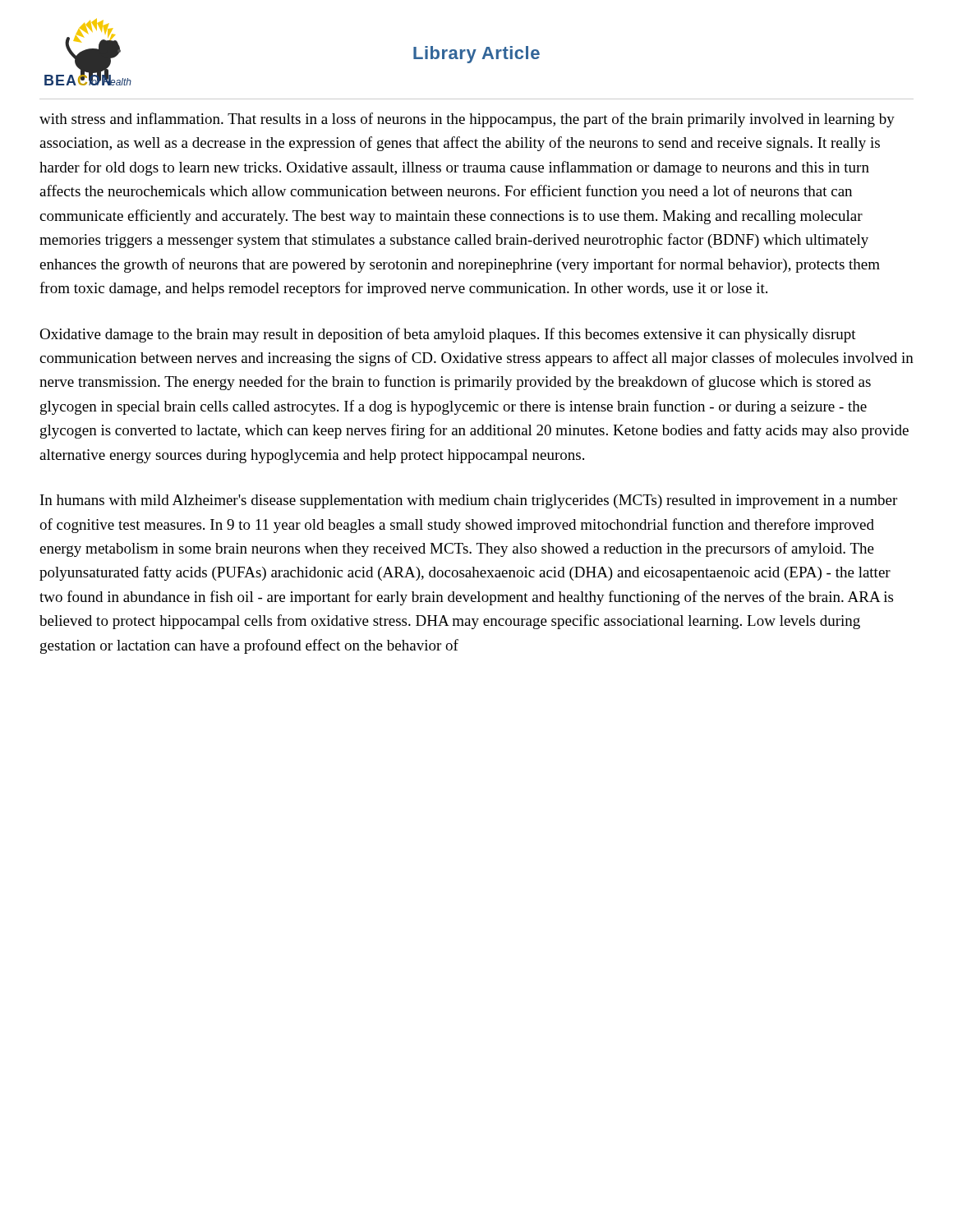953x1232 pixels.
Task: Find the block on this page that starts "with stress and inflammation."
Action: [476, 204]
